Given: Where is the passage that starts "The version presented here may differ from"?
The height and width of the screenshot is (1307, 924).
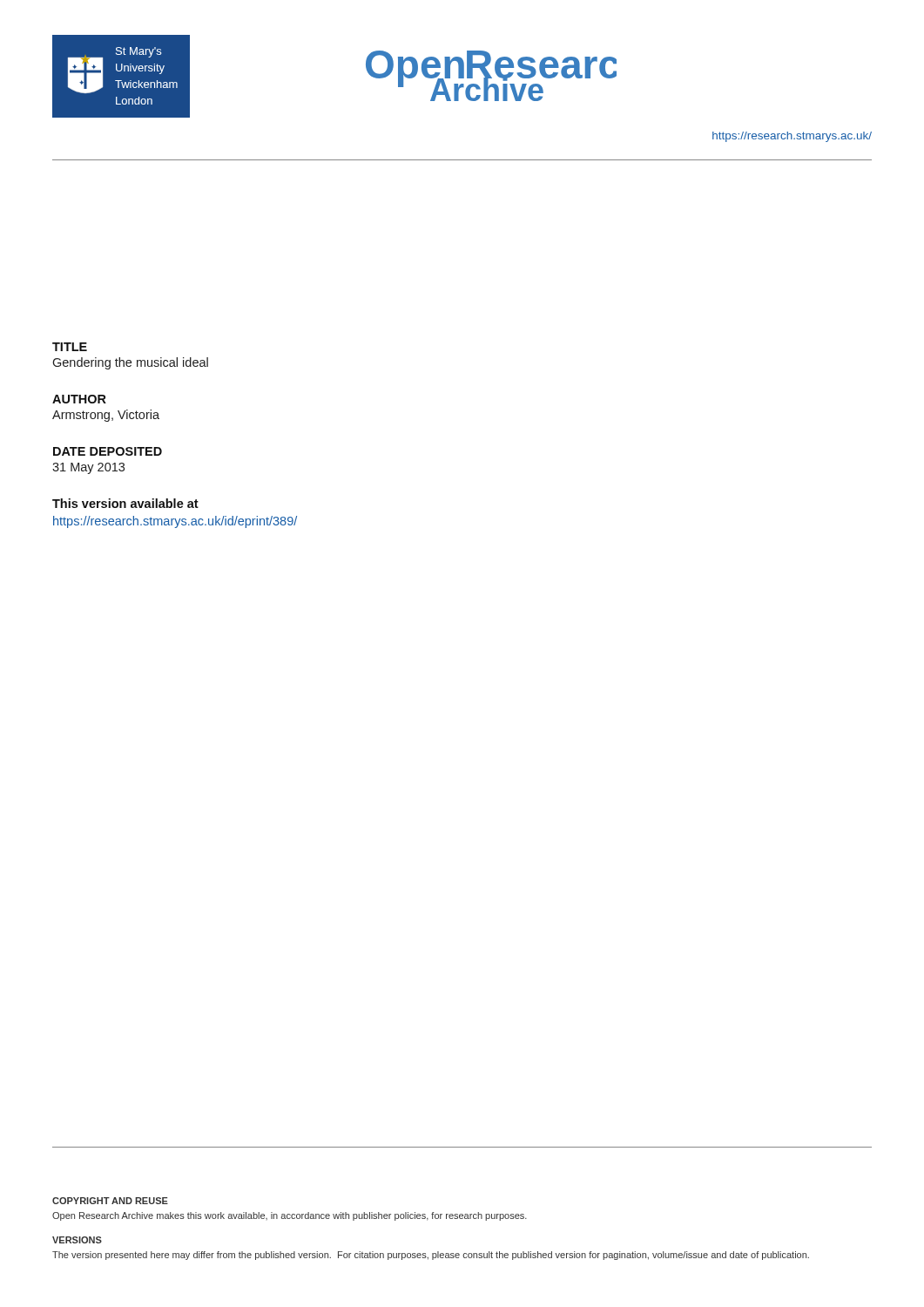Looking at the screenshot, I should 431,1255.
